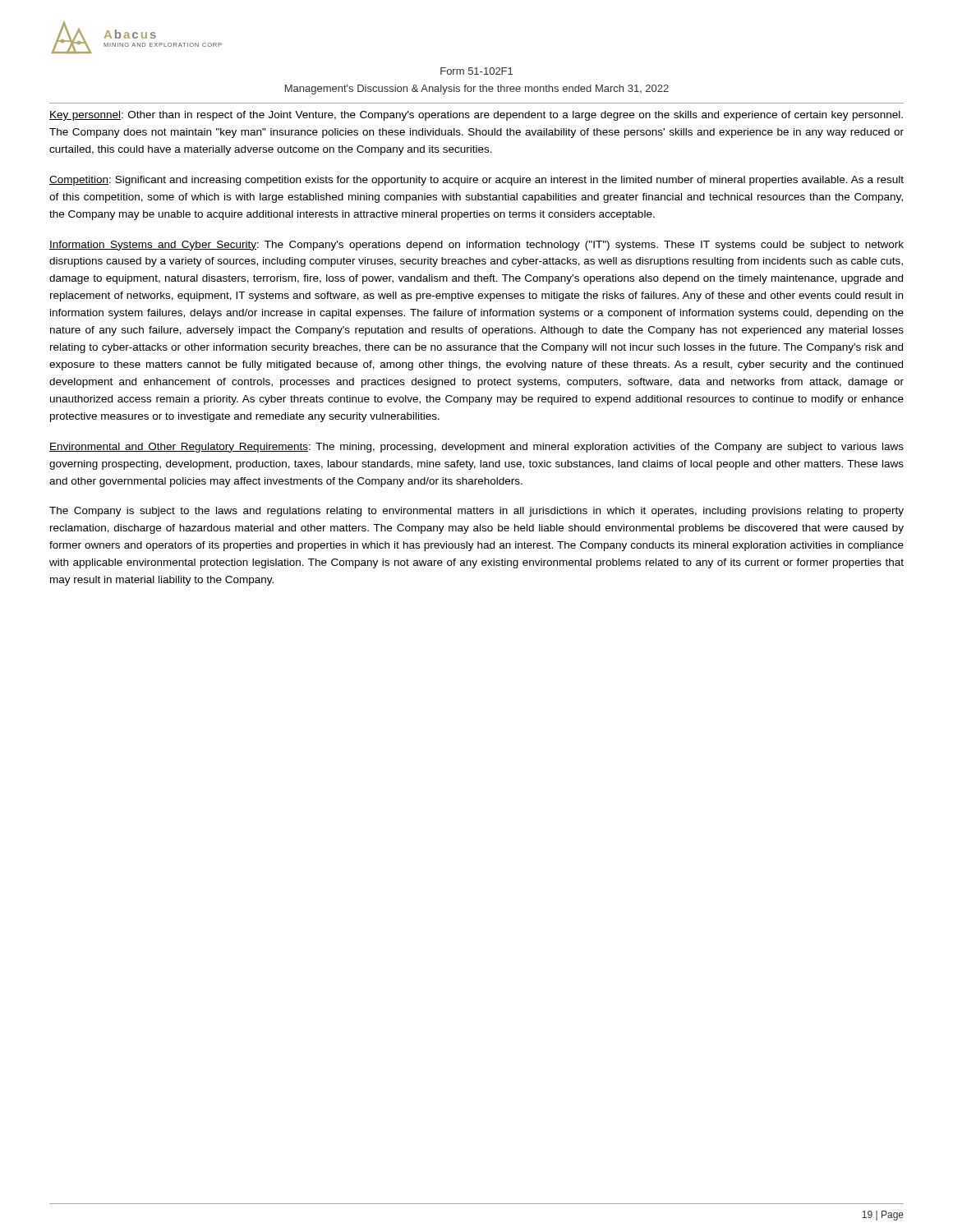953x1232 pixels.
Task: Locate the block of text that opens with "Competition: Significant and increasing competition"
Action: (476, 196)
